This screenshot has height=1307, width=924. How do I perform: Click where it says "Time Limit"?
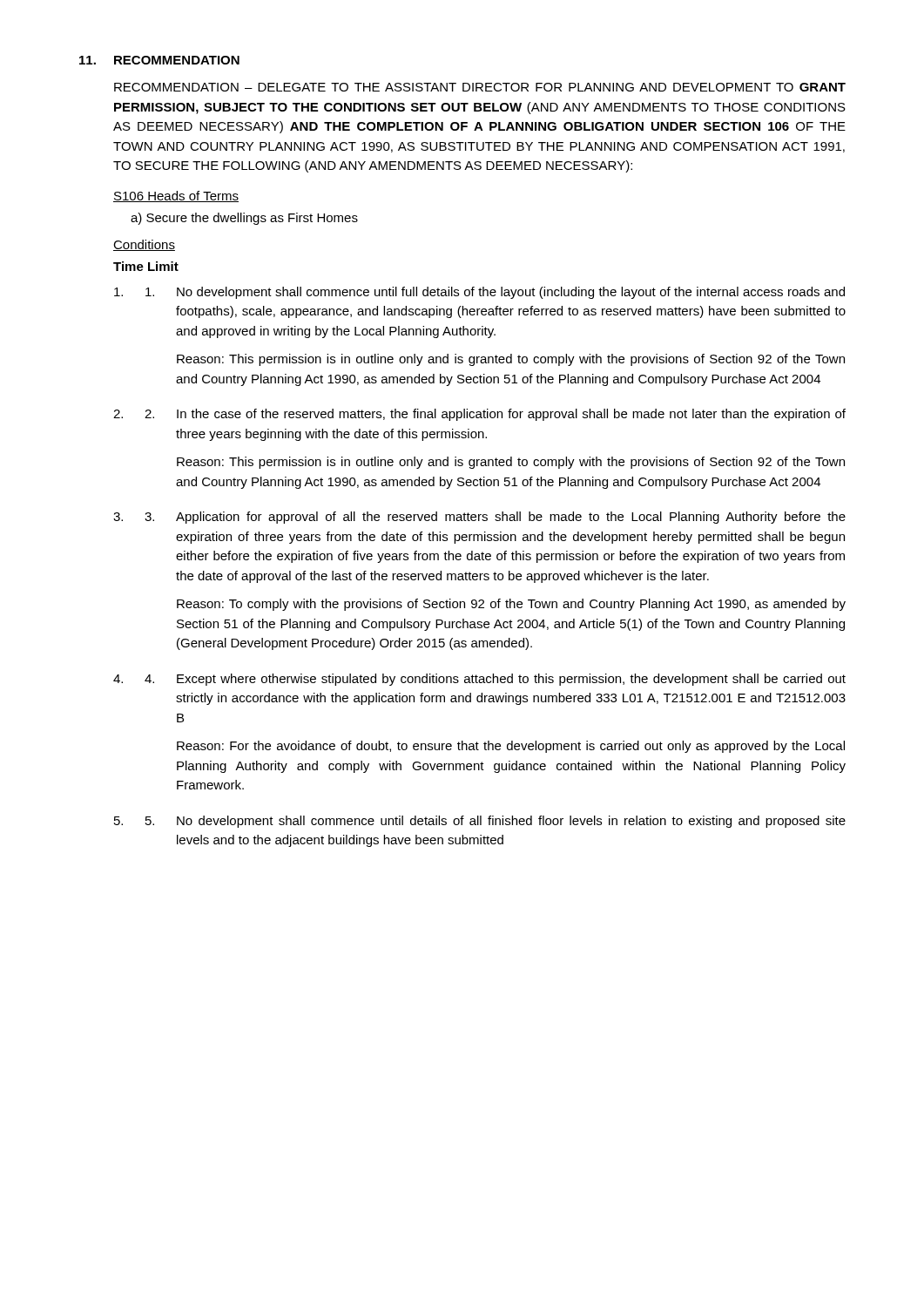coord(146,266)
